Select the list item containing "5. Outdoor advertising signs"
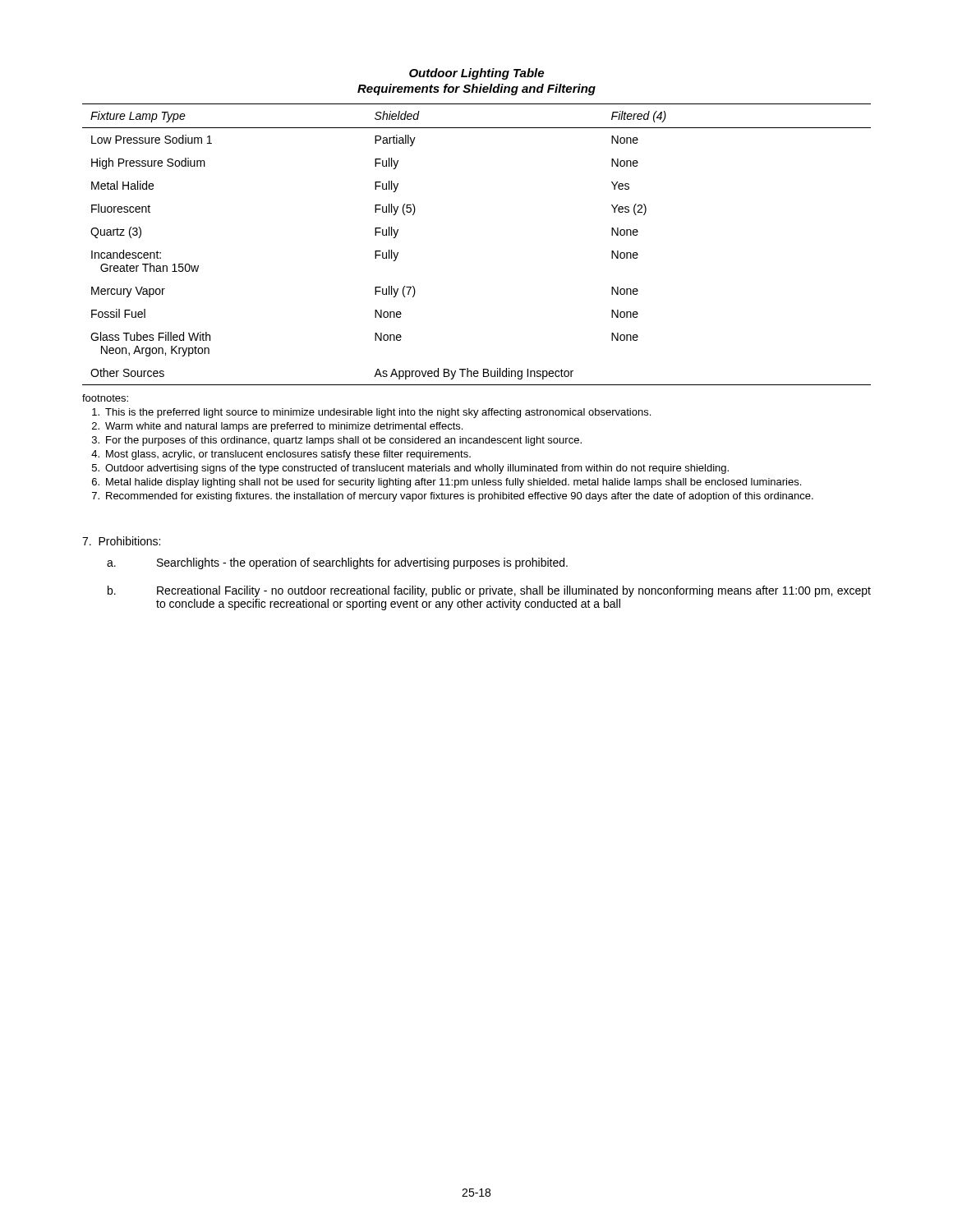The height and width of the screenshot is (1232, 953). (x=476, y=468)
